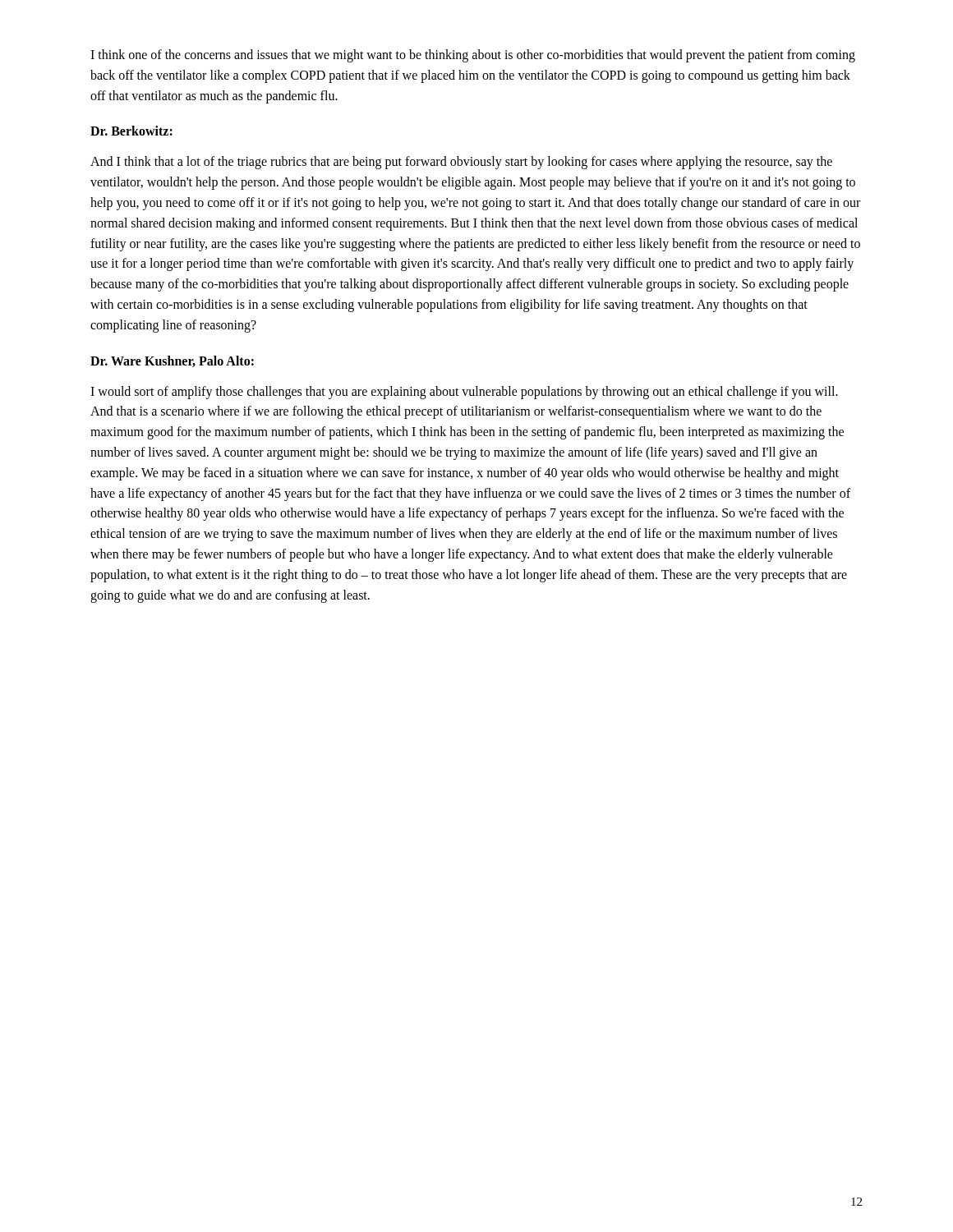Screen dimensions: 1232x953
Task: Locate the text block containing "I think one of the"
Action: (473, 75)
